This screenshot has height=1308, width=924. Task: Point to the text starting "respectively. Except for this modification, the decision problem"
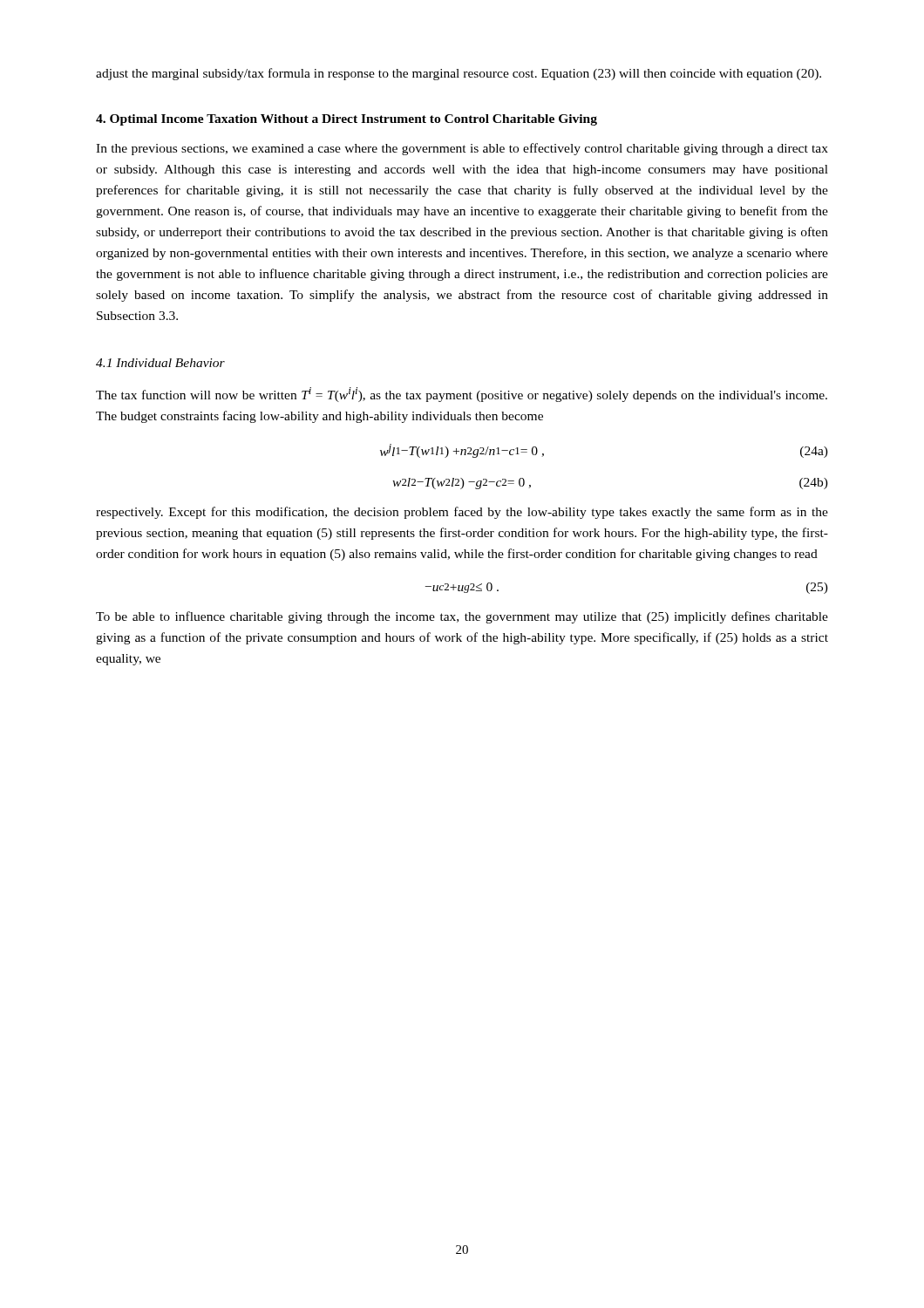462,532
